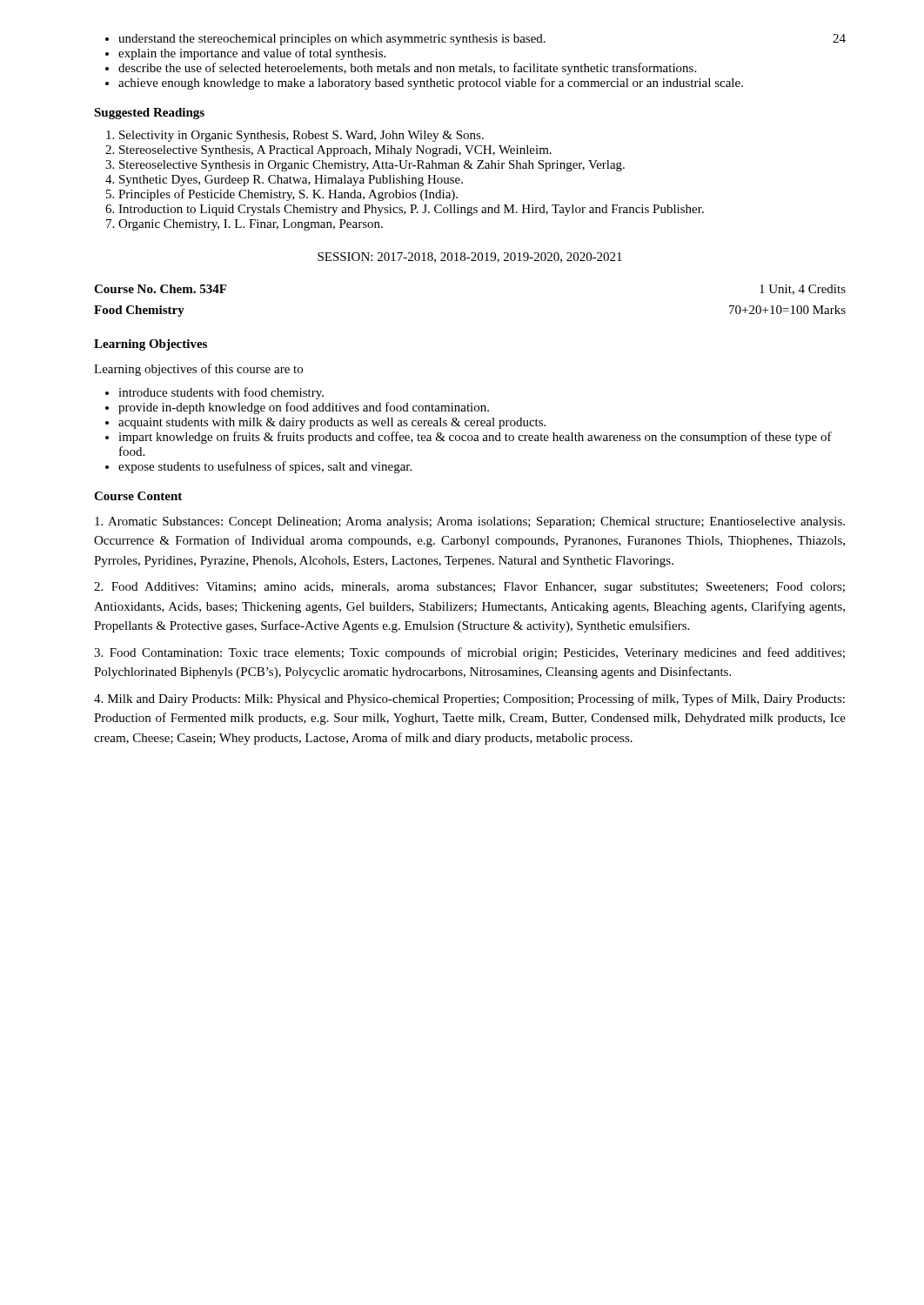Select the text block containing "Food Additives: Vitamins; amino acids, minerals, aroma"
Screen dimensions: 1305x924
pos(470,606)
